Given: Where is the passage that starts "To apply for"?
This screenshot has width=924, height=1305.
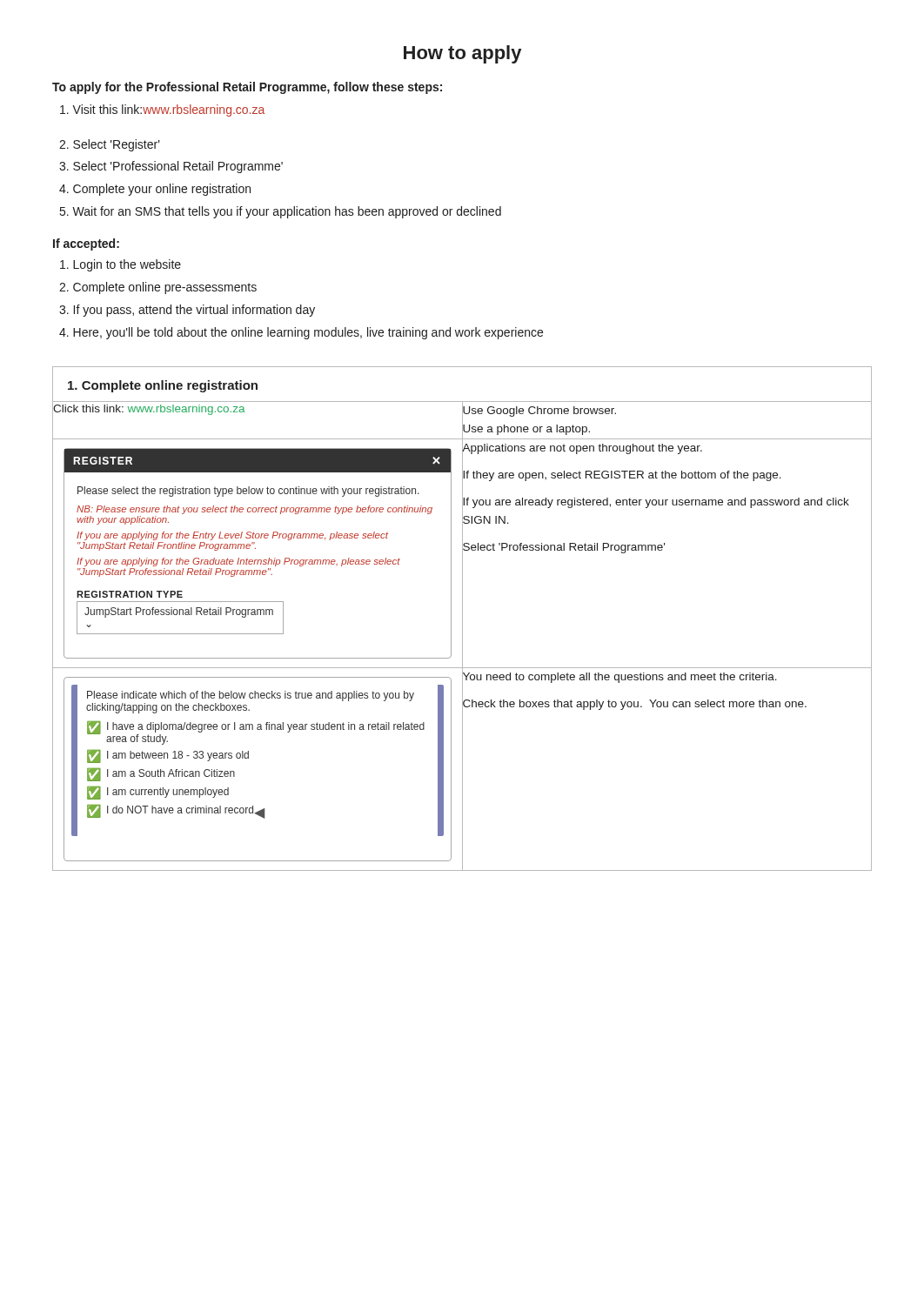Looking at the screenshot, I should point(248,87).
